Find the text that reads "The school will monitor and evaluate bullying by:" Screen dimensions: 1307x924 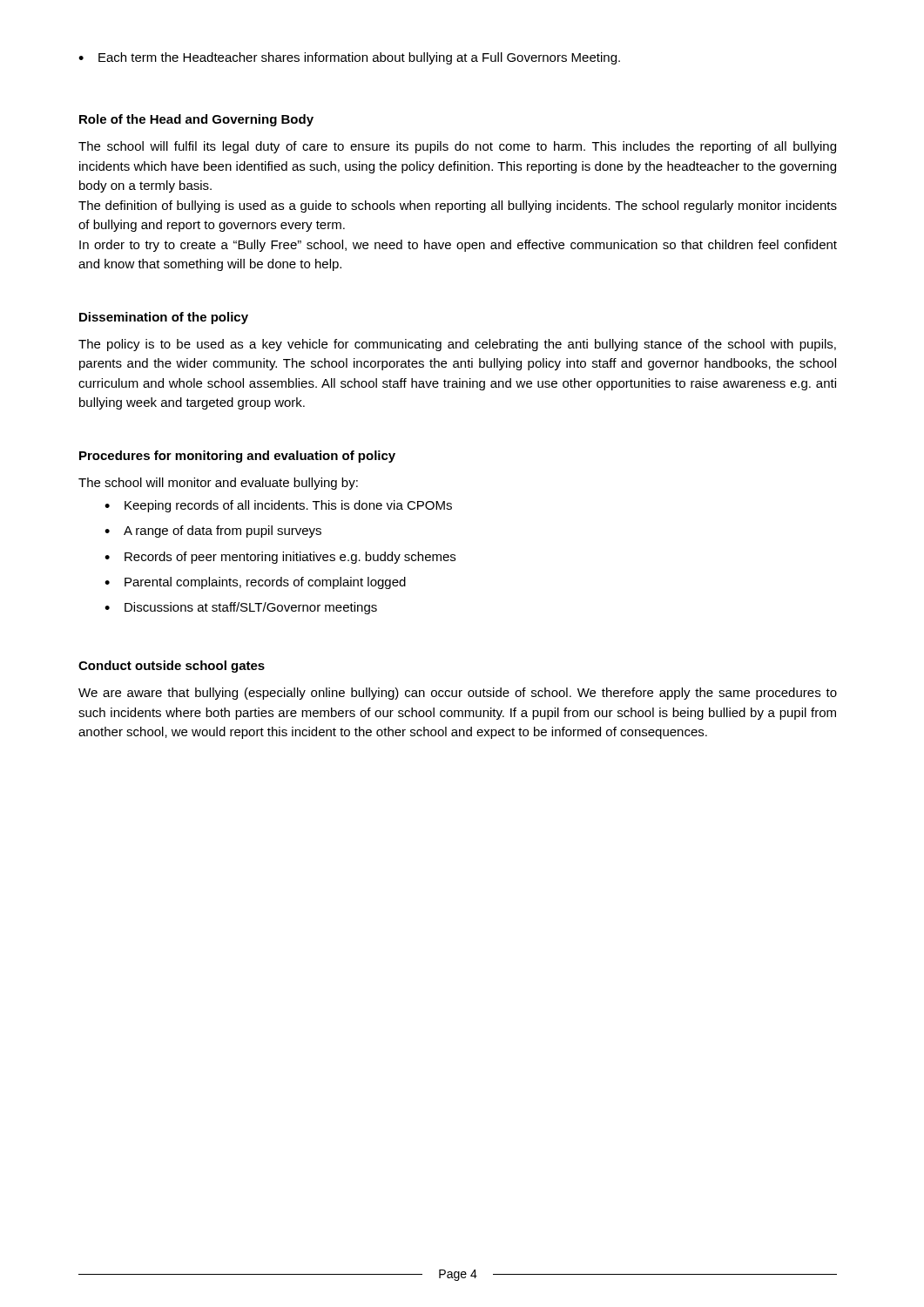(219, 482)
